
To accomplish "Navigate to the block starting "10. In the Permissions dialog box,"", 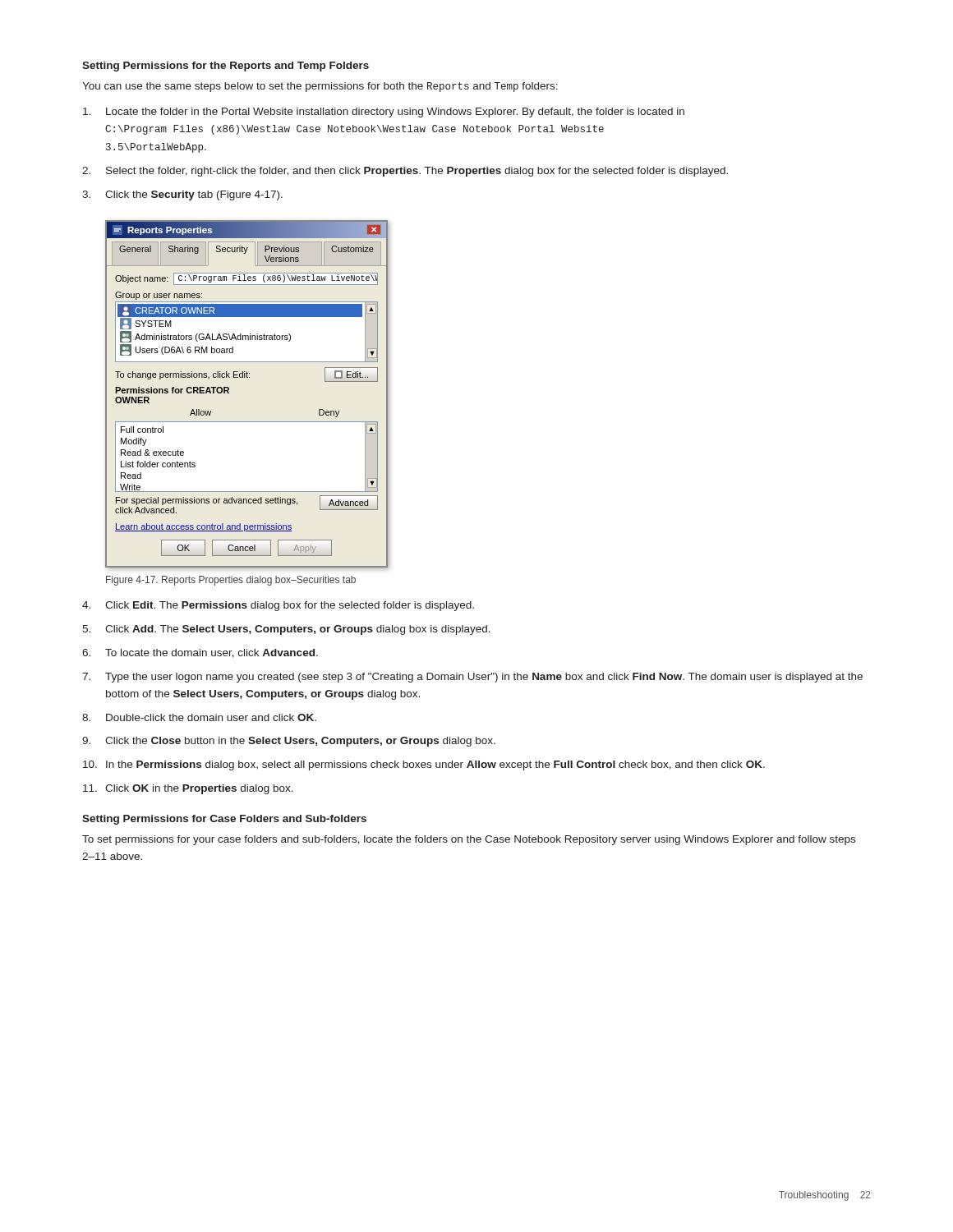I will click(476, 765).
